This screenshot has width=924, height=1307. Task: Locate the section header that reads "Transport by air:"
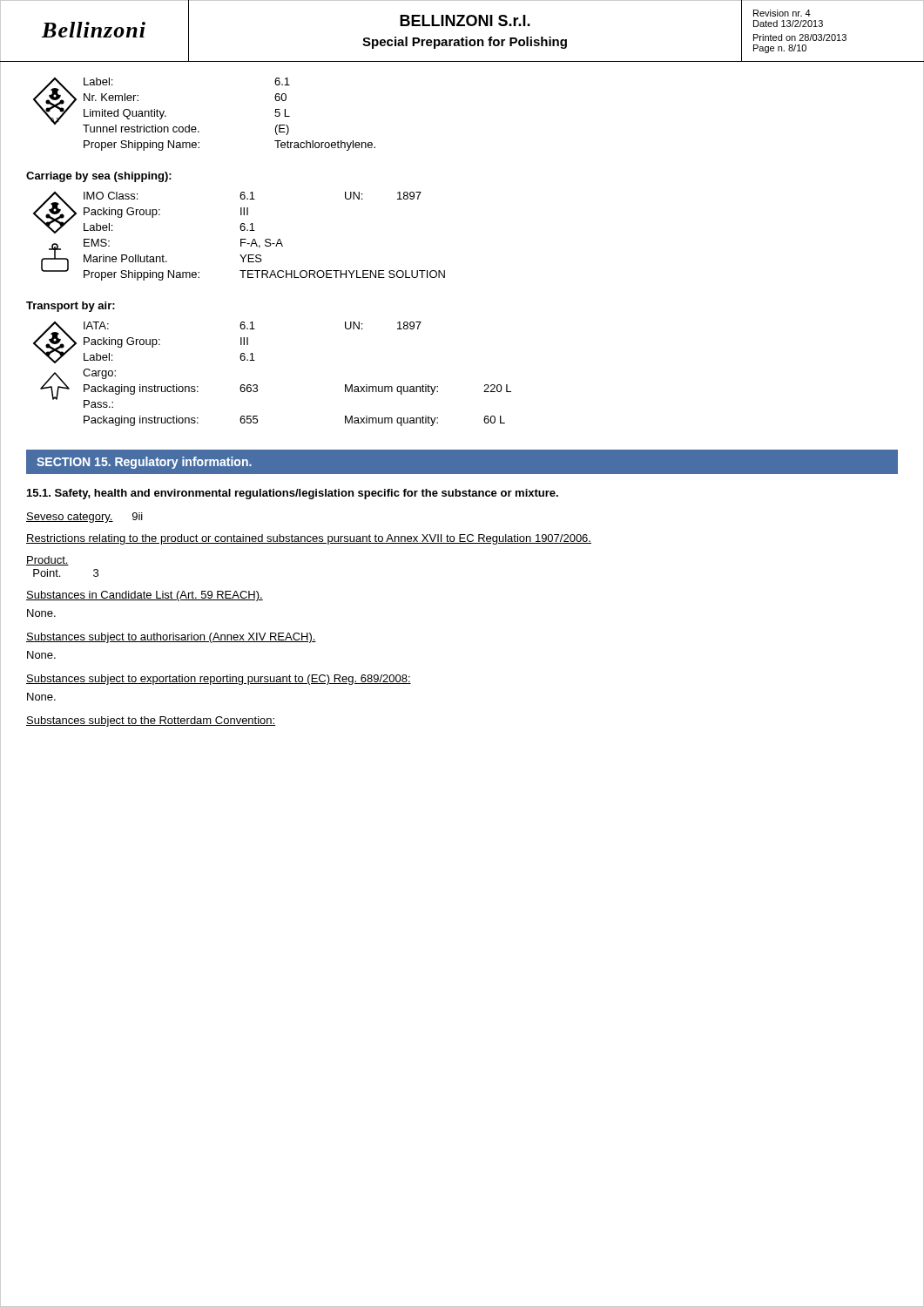[x=71, y=305]
